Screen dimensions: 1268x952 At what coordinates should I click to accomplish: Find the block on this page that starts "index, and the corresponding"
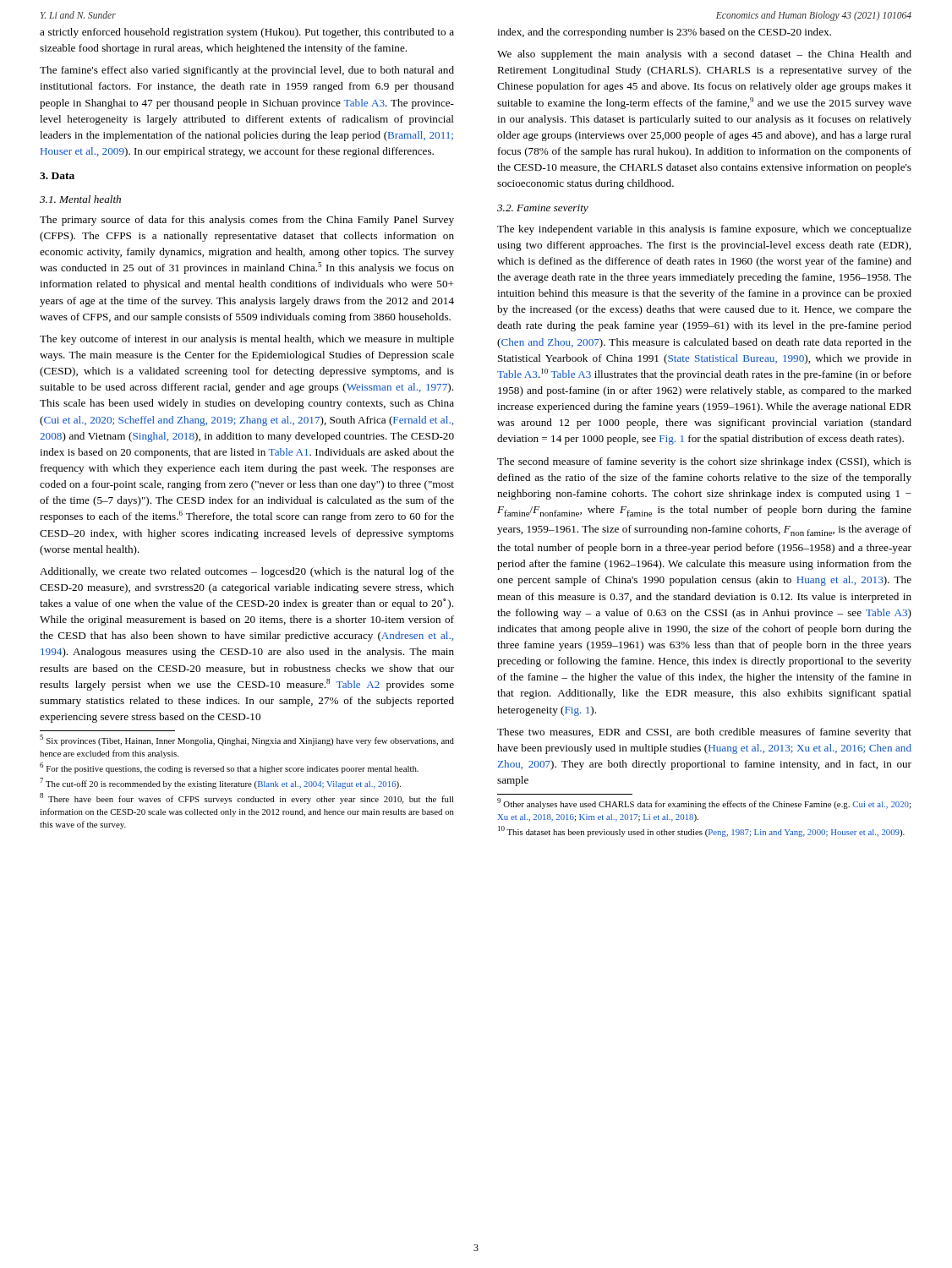click(704, 108)
